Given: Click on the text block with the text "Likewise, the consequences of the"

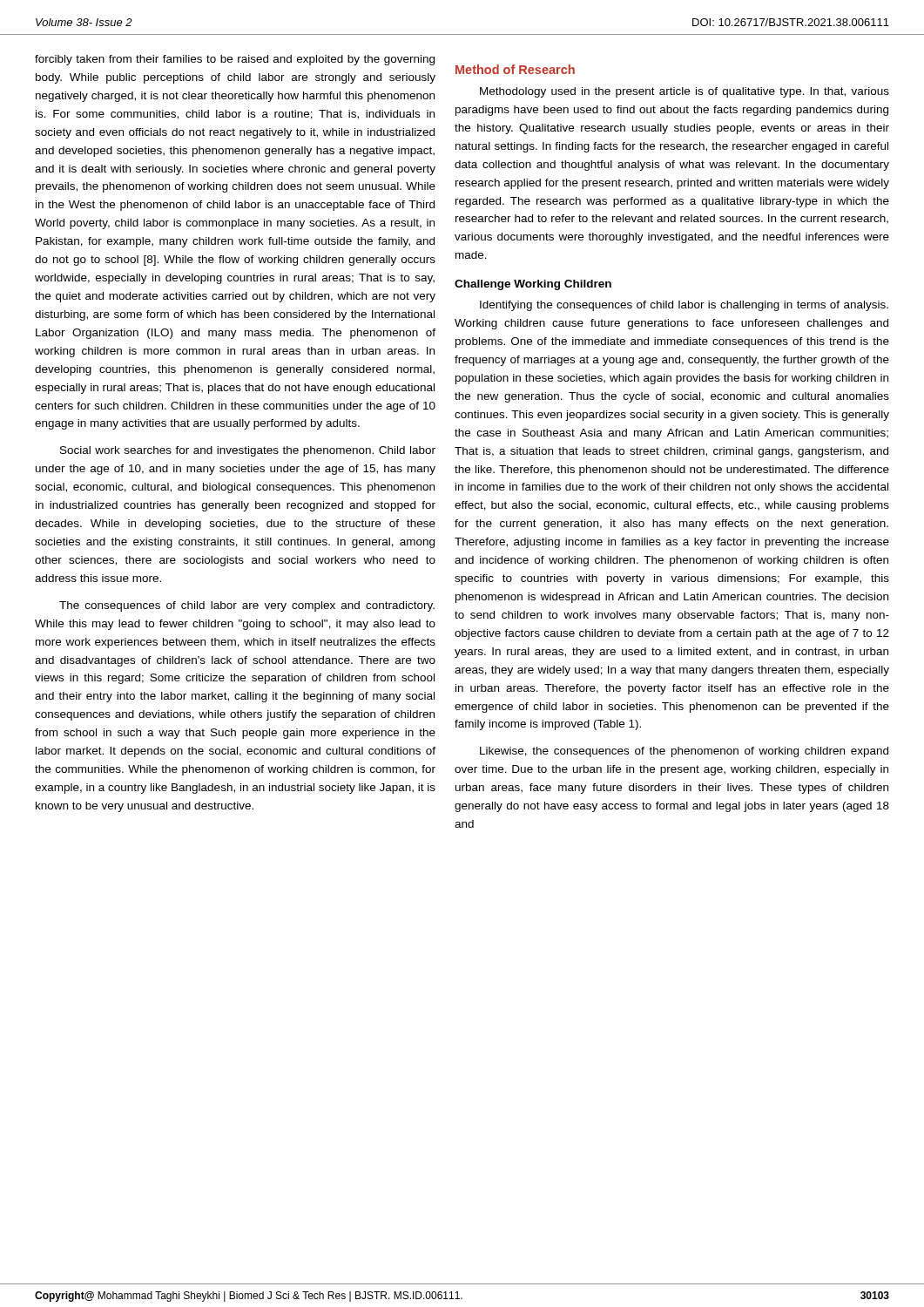Looking at the screenshot, I should 672,788.
